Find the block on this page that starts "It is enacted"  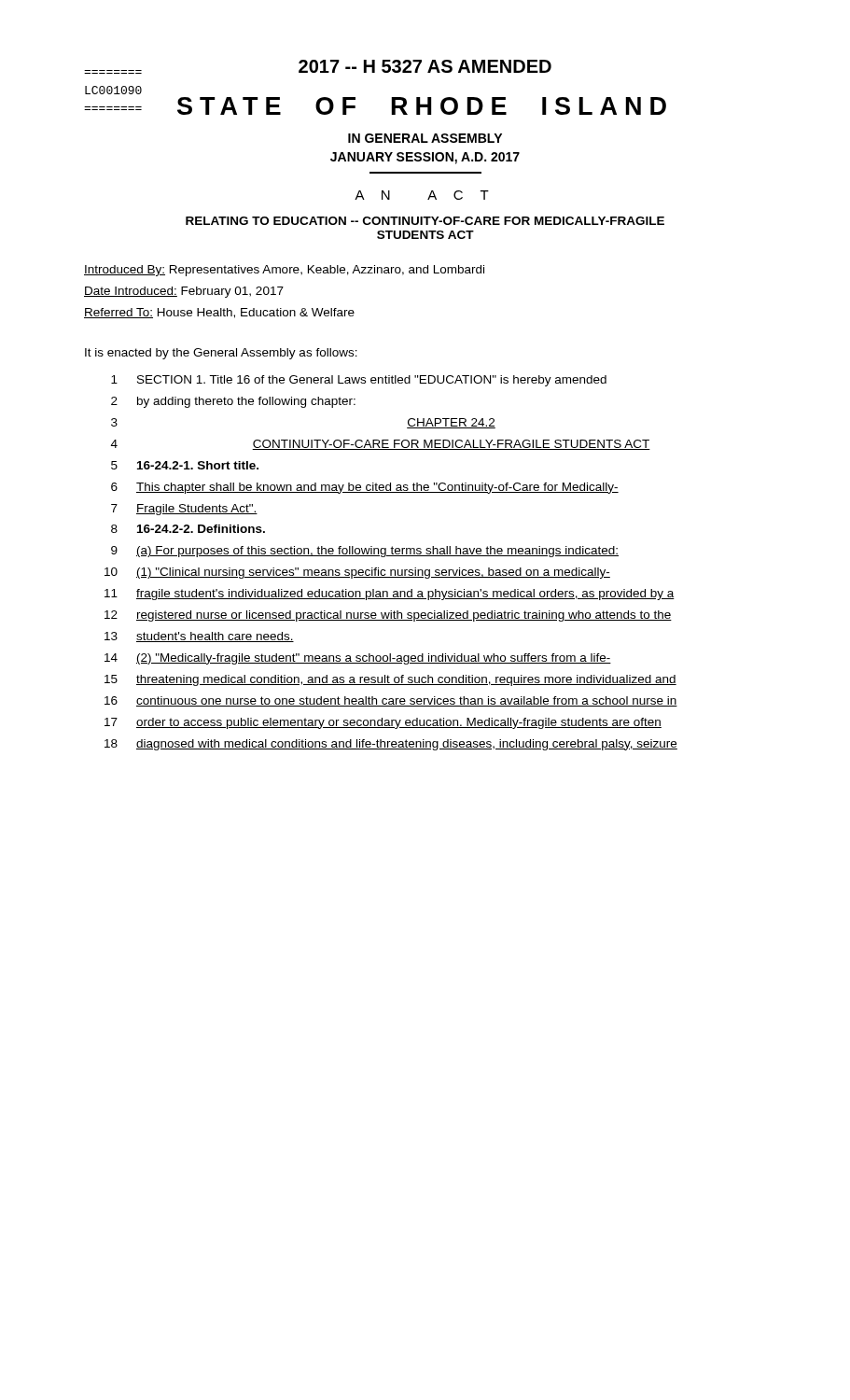point(221,352)
